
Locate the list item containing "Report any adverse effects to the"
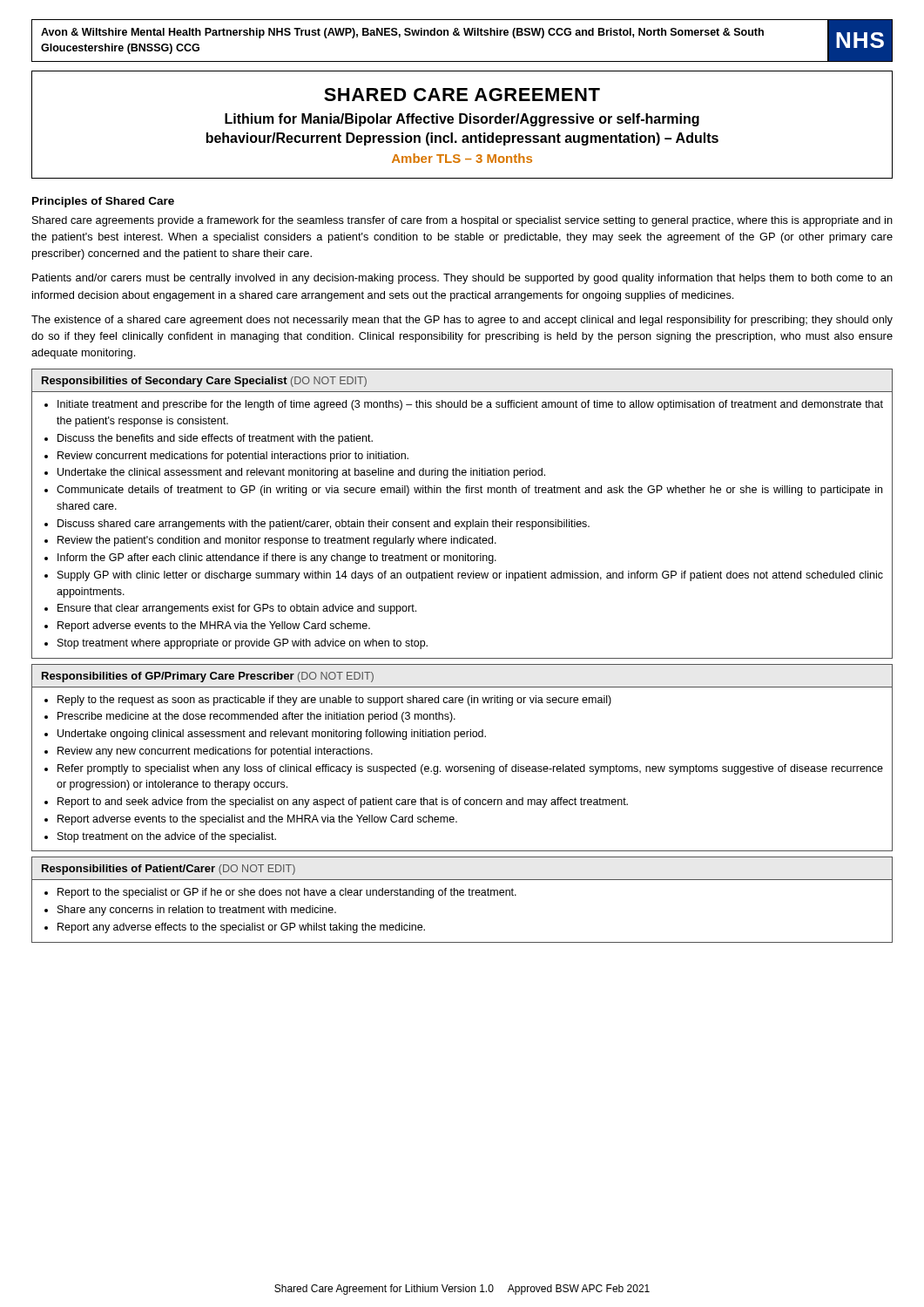241,927
